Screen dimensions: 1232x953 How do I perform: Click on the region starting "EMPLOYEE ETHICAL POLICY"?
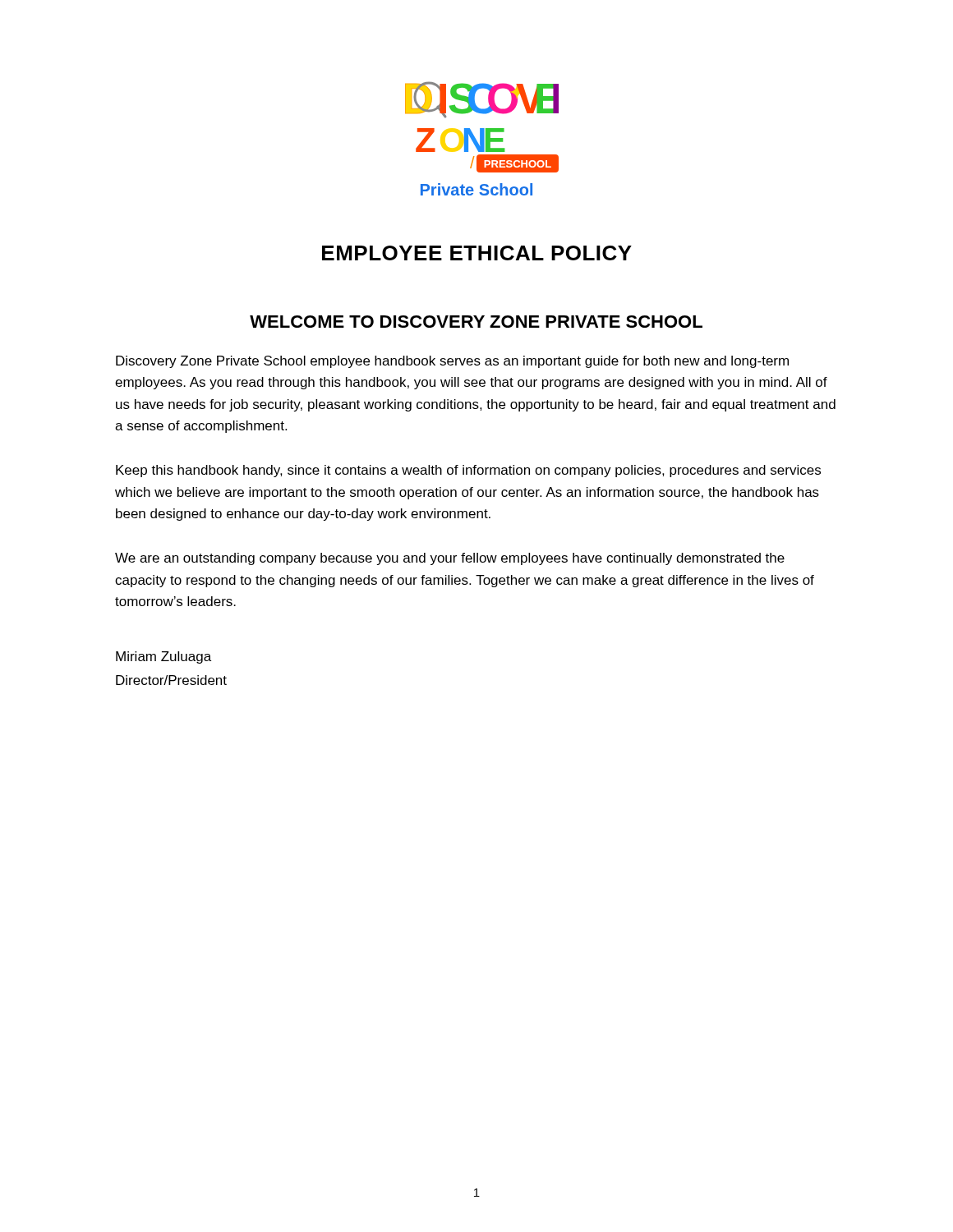[x=476, y=253]
